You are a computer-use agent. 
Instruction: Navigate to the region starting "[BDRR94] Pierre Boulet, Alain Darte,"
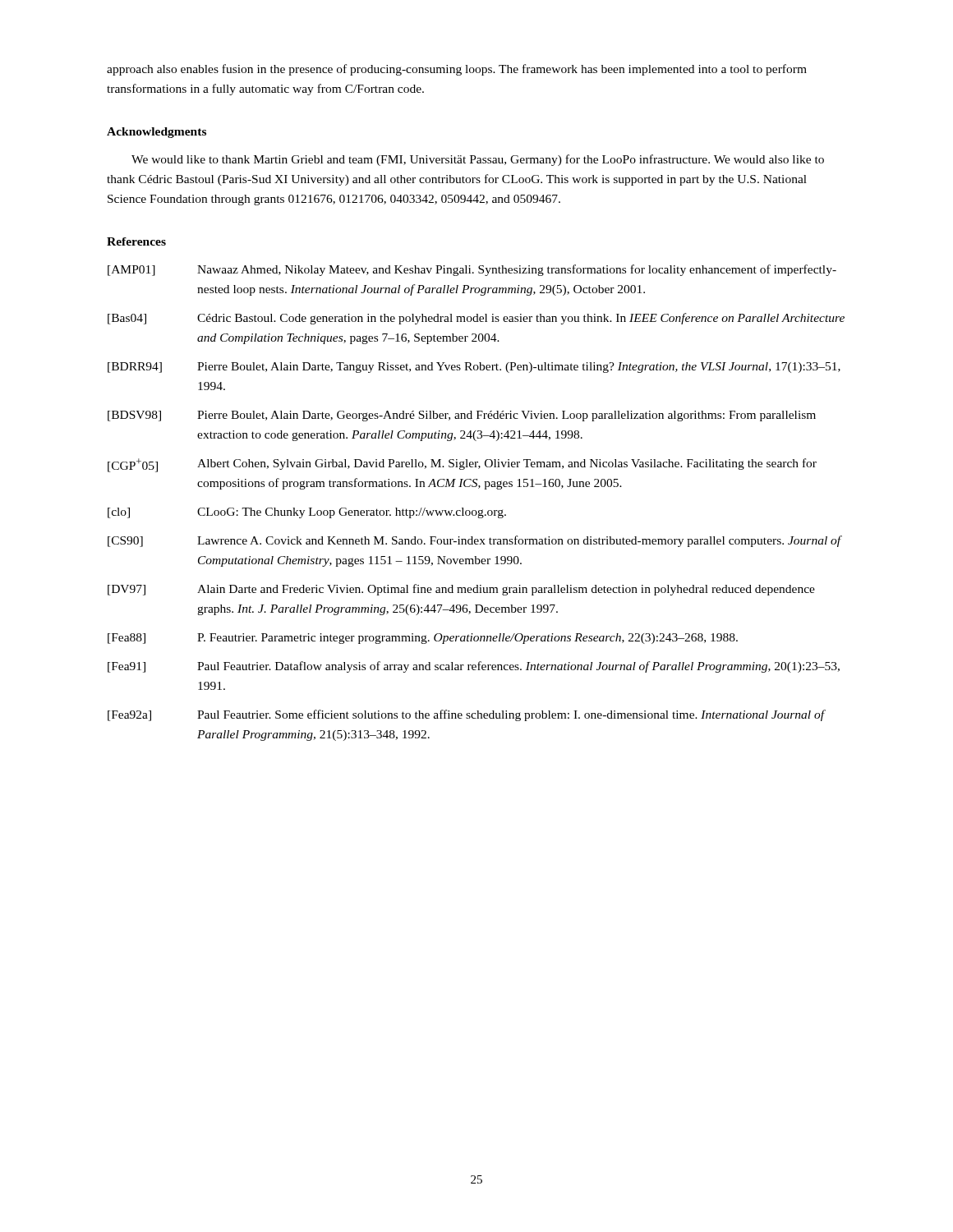[x=476, y=376]
